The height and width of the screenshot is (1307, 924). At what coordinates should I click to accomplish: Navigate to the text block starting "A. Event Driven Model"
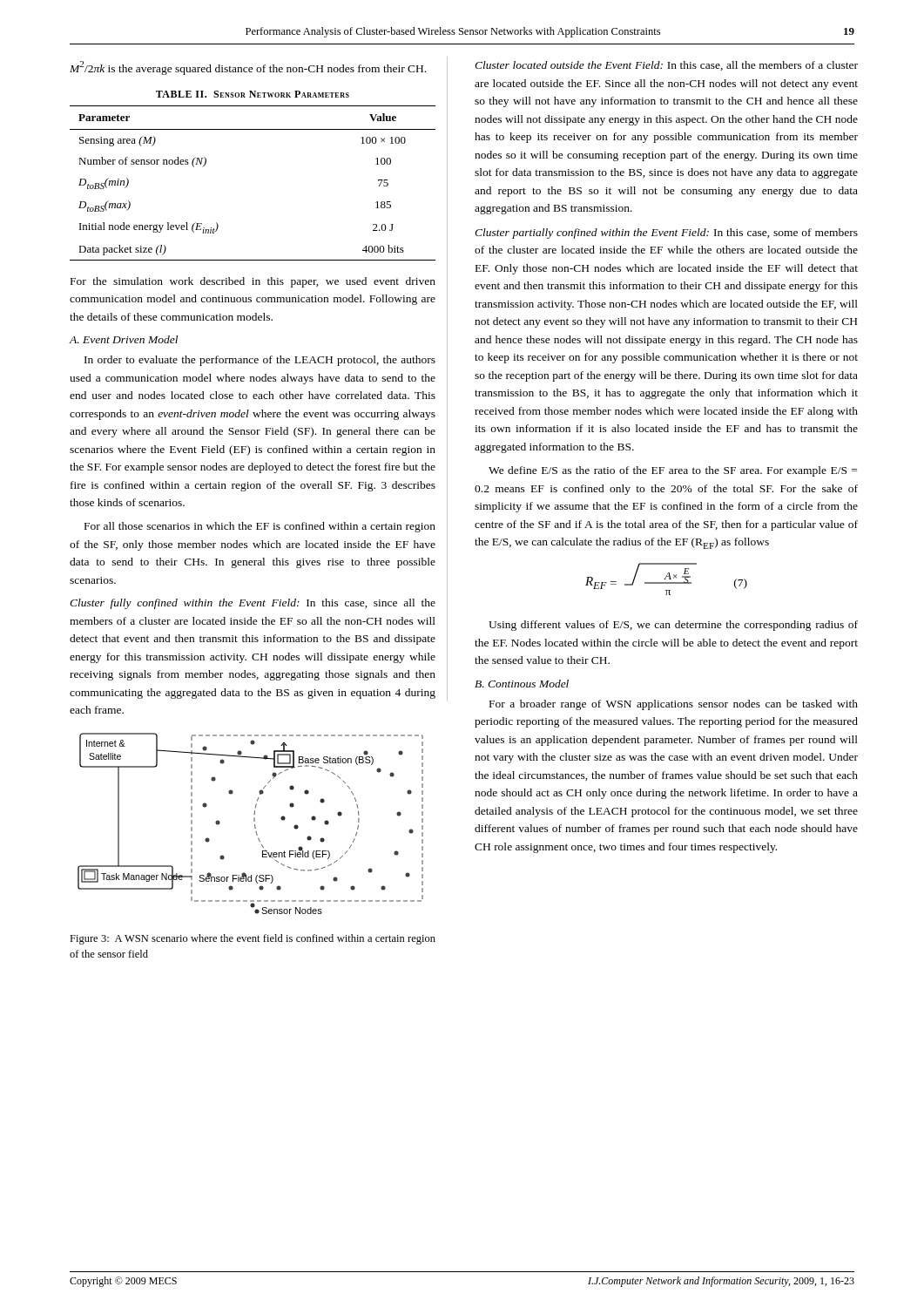(x=124, y=340)
